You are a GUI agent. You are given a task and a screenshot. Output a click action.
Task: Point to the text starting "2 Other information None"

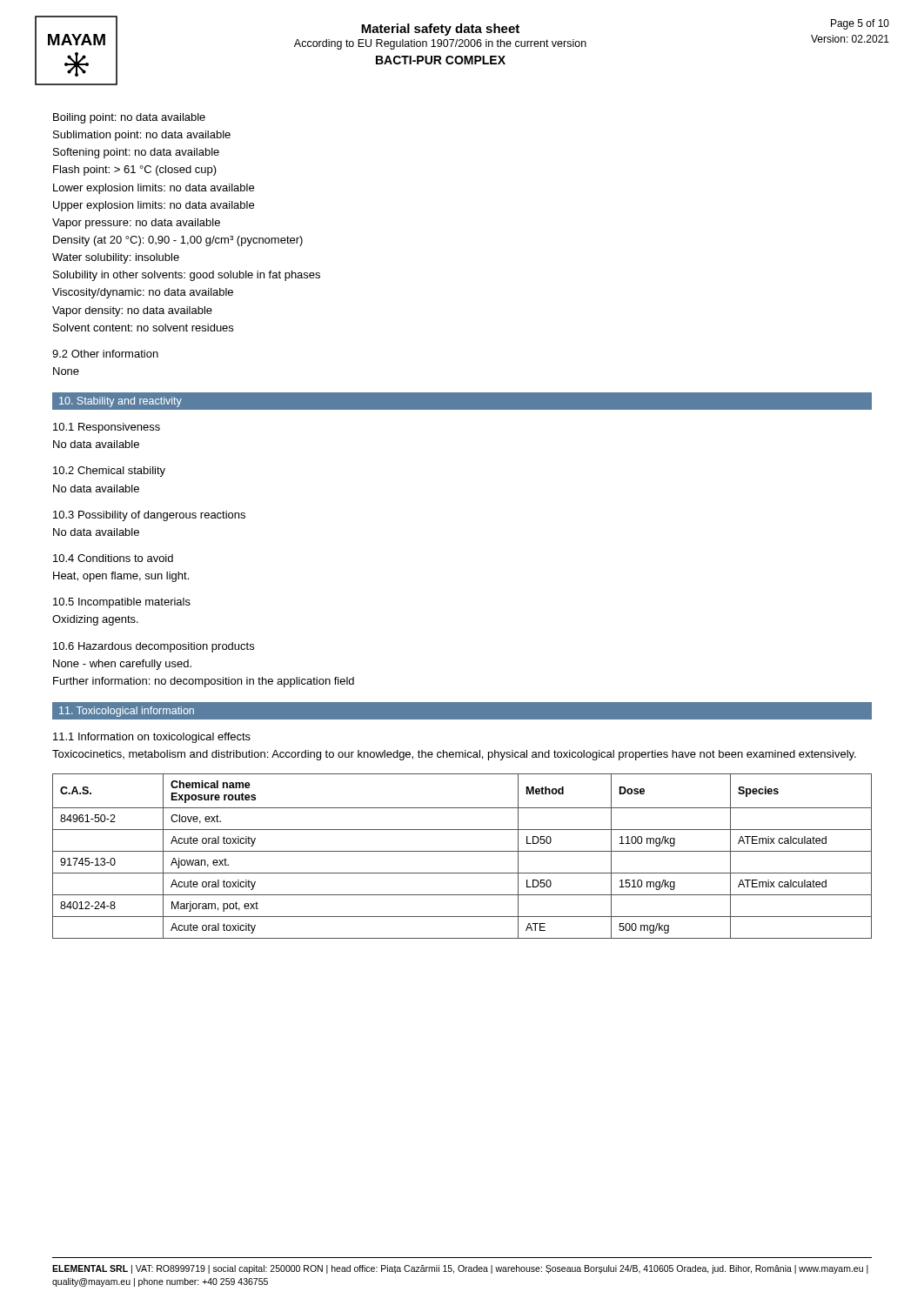coord(105,362)
